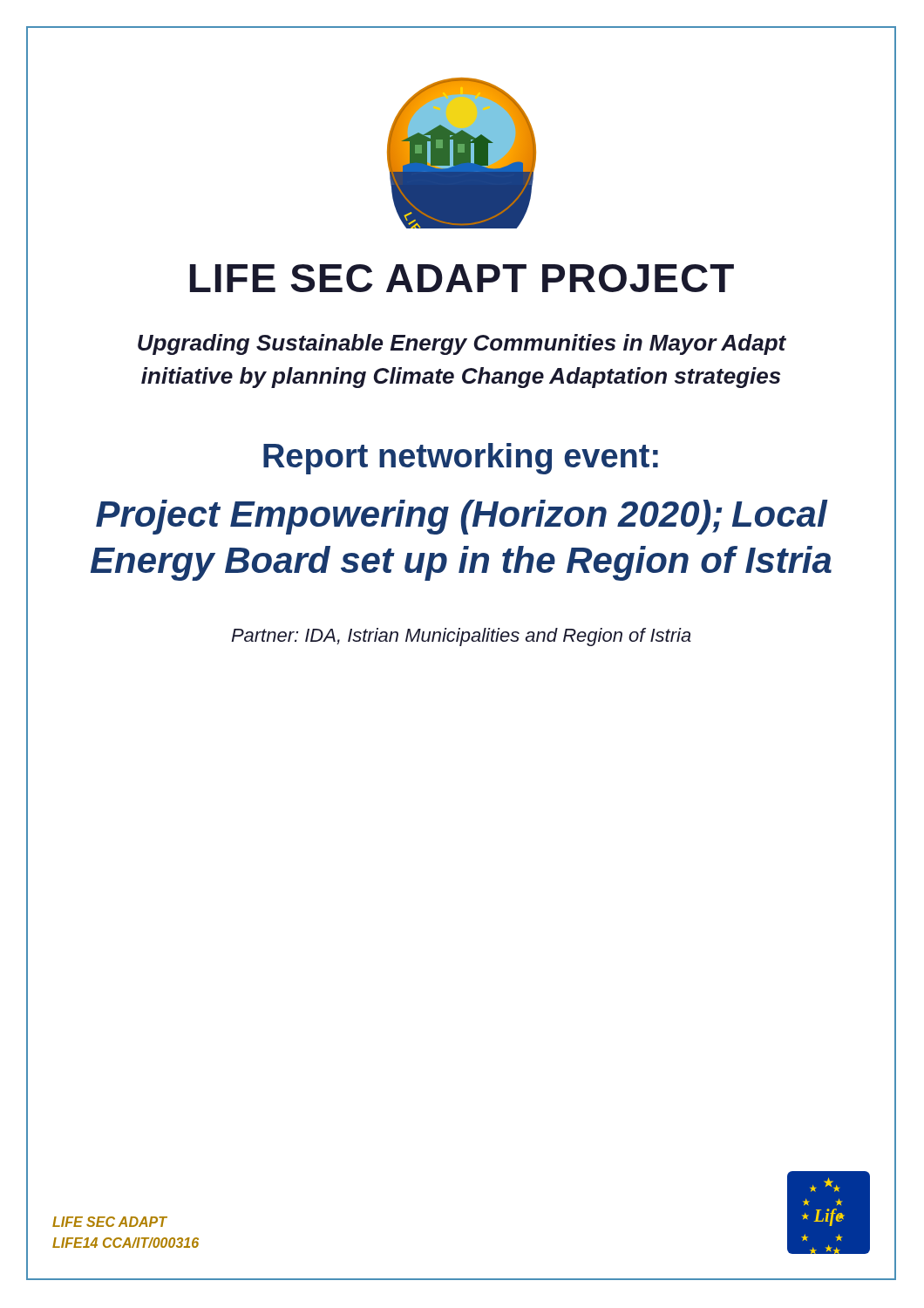Click the title that begins "Project Empowering (Horizon"

(461, 537)
